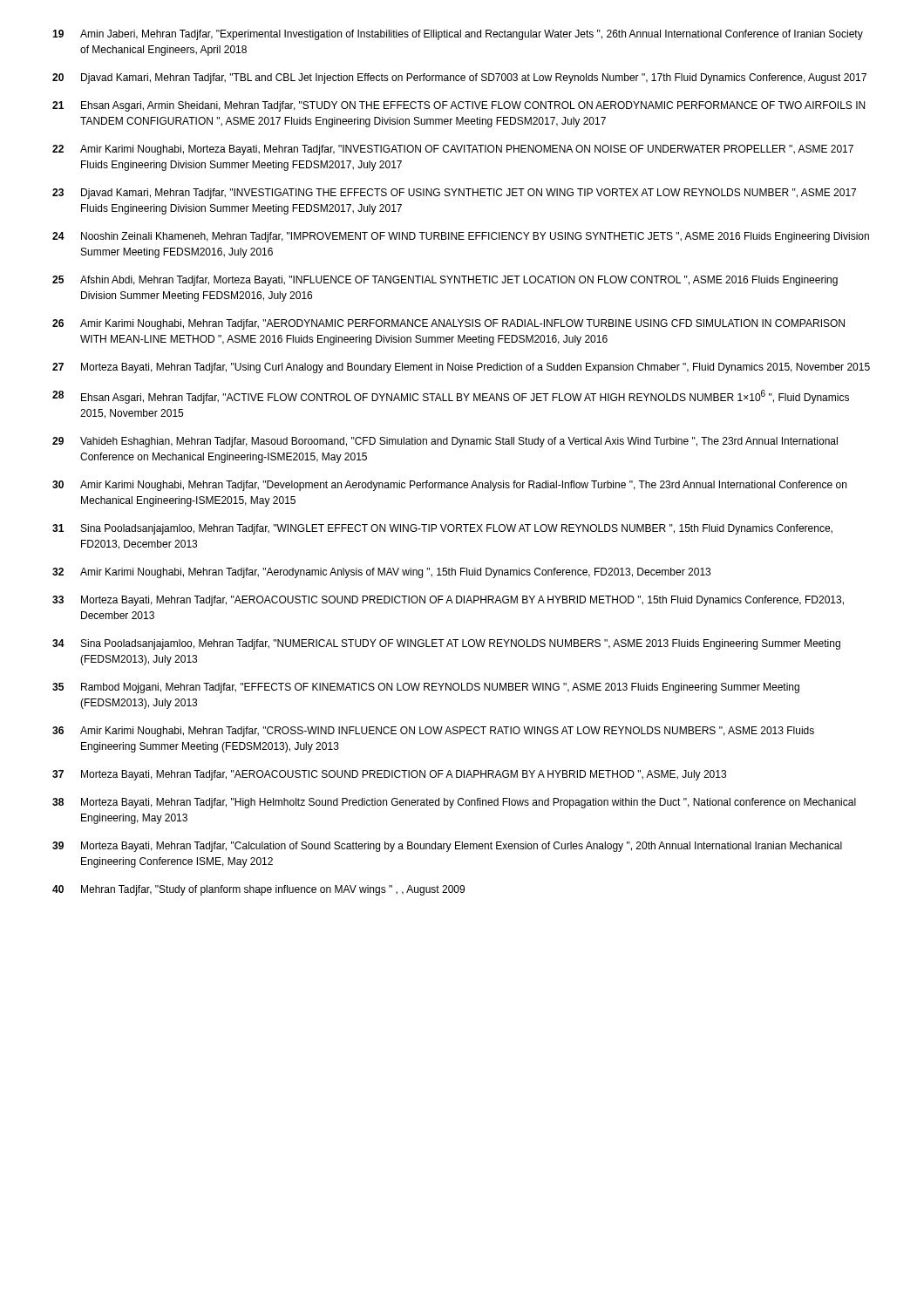Find the block on this page that starts "37 Morteza Bayati, Mehran Tadjfar,"
The image size is (924, 1308).
click(x=462, y=774)
